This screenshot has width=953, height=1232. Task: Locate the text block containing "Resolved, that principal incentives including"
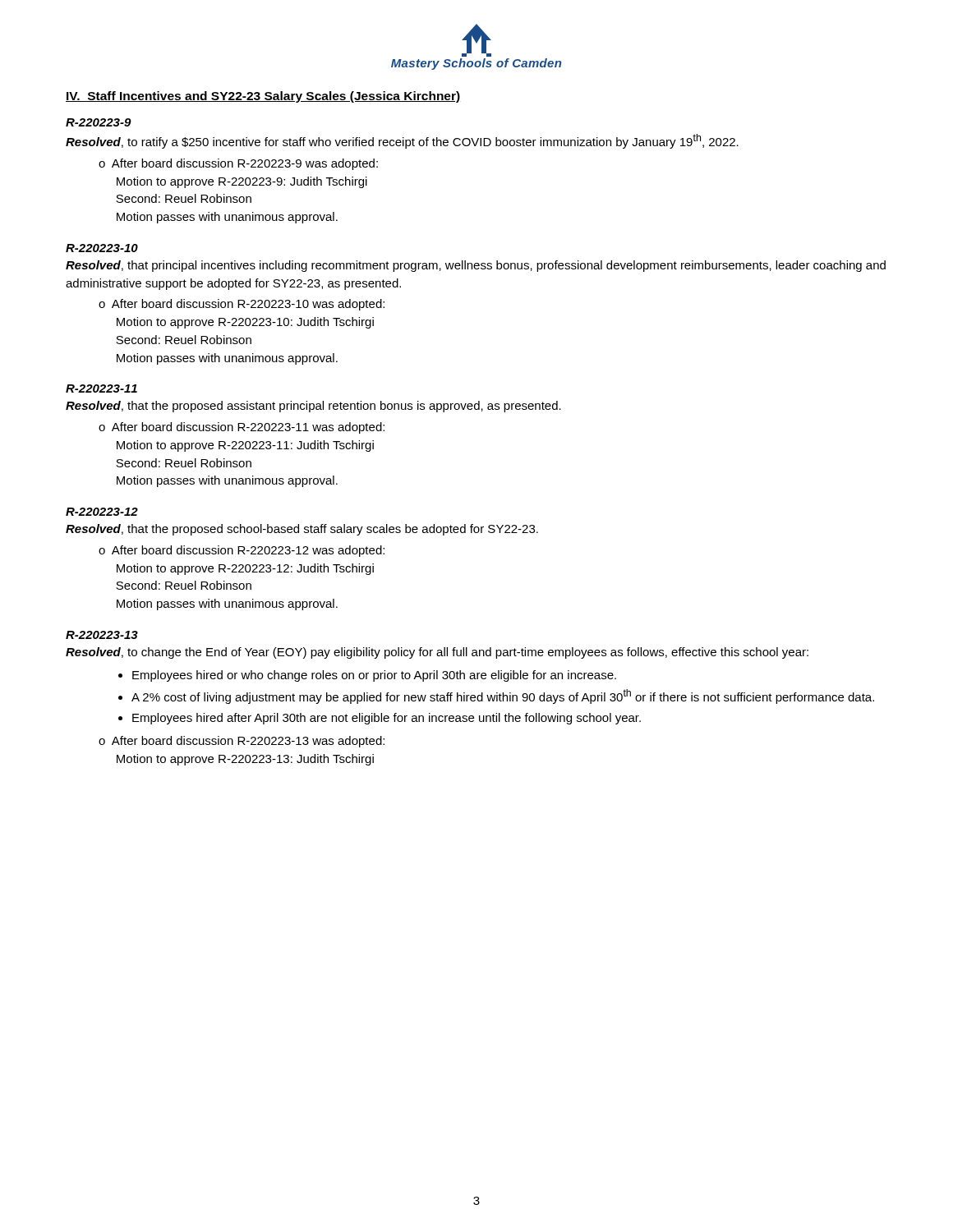476,274
